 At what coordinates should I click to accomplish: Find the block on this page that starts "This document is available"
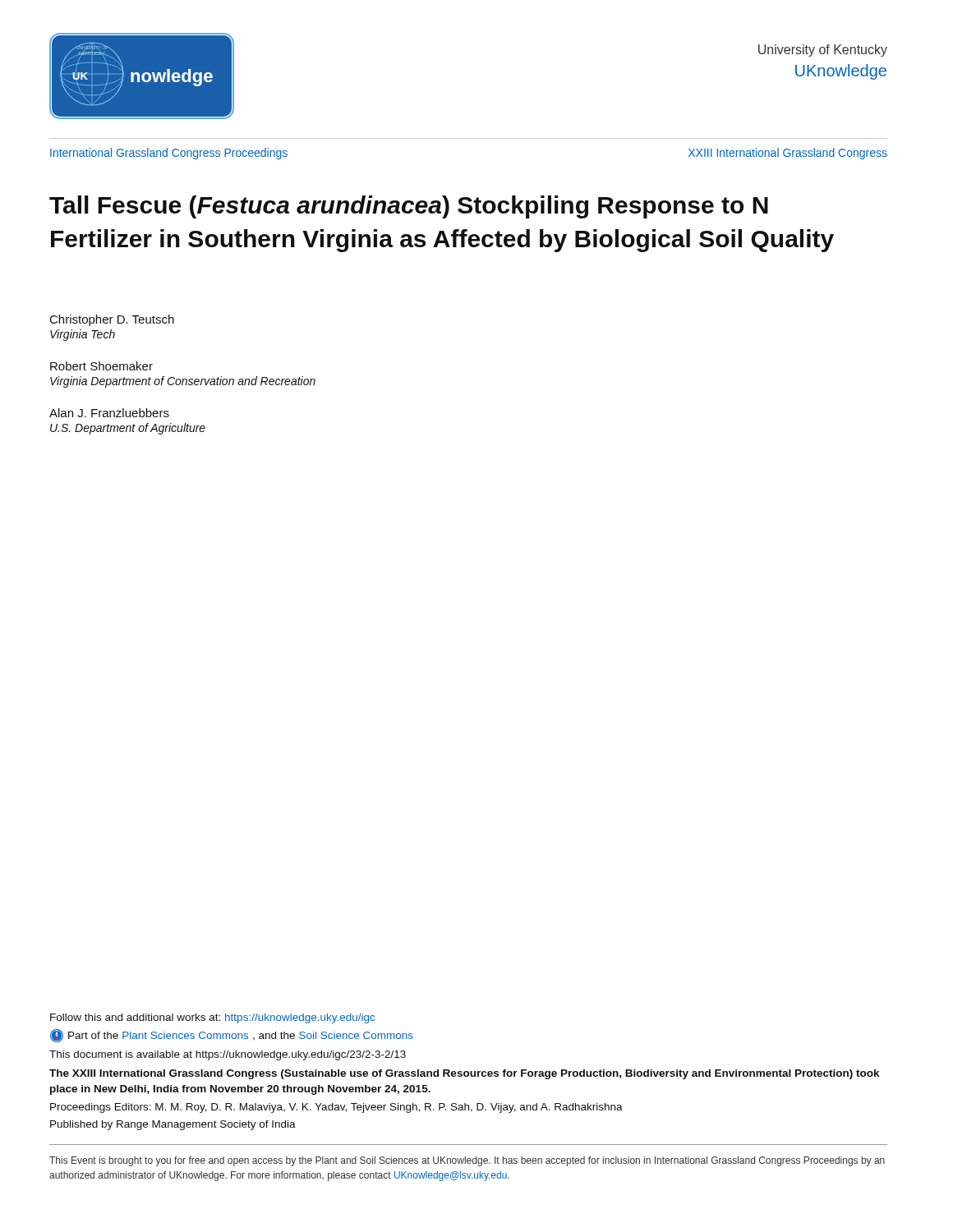pos(228,1054)
